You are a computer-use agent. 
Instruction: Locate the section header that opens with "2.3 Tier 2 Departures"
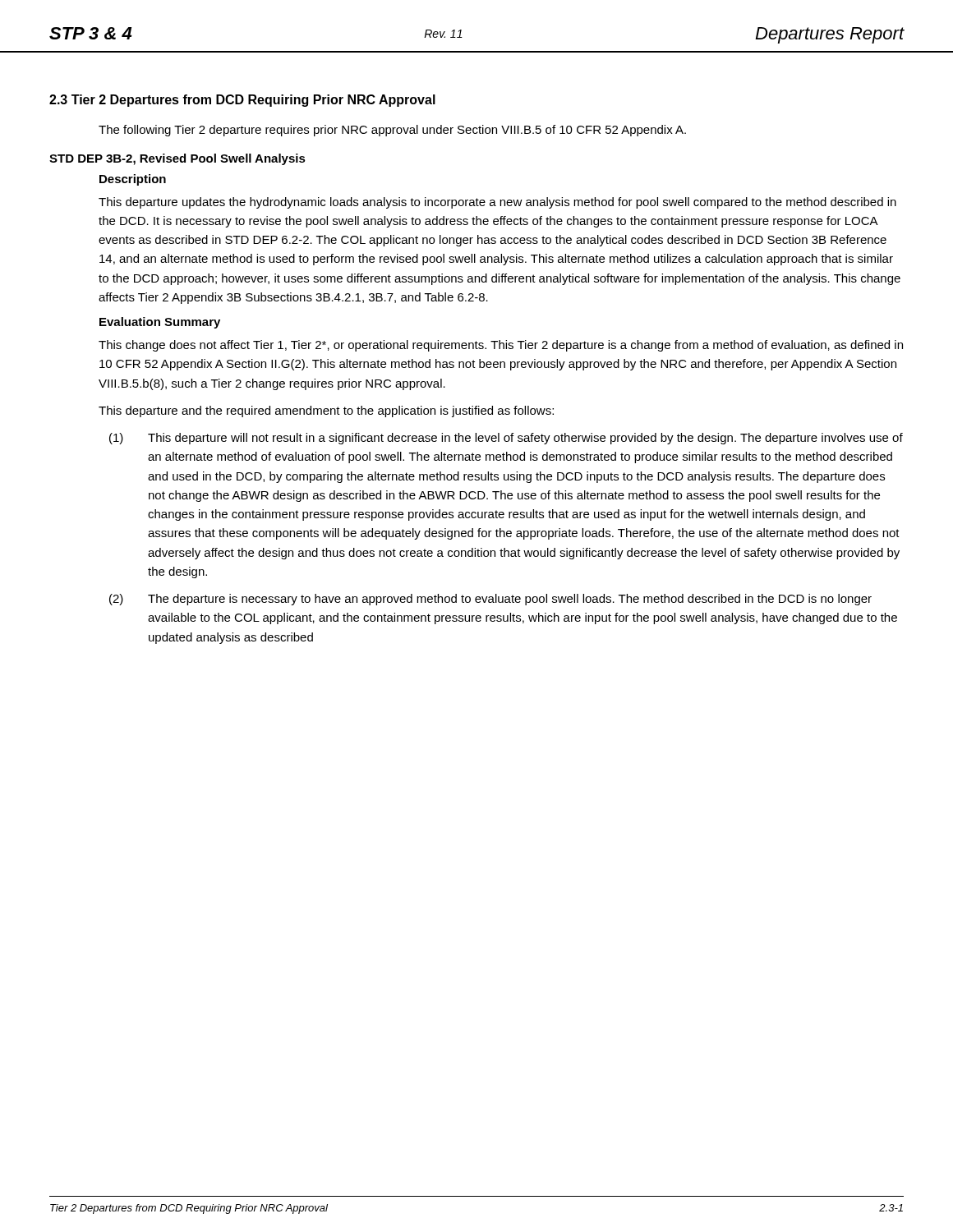point(242,100)
